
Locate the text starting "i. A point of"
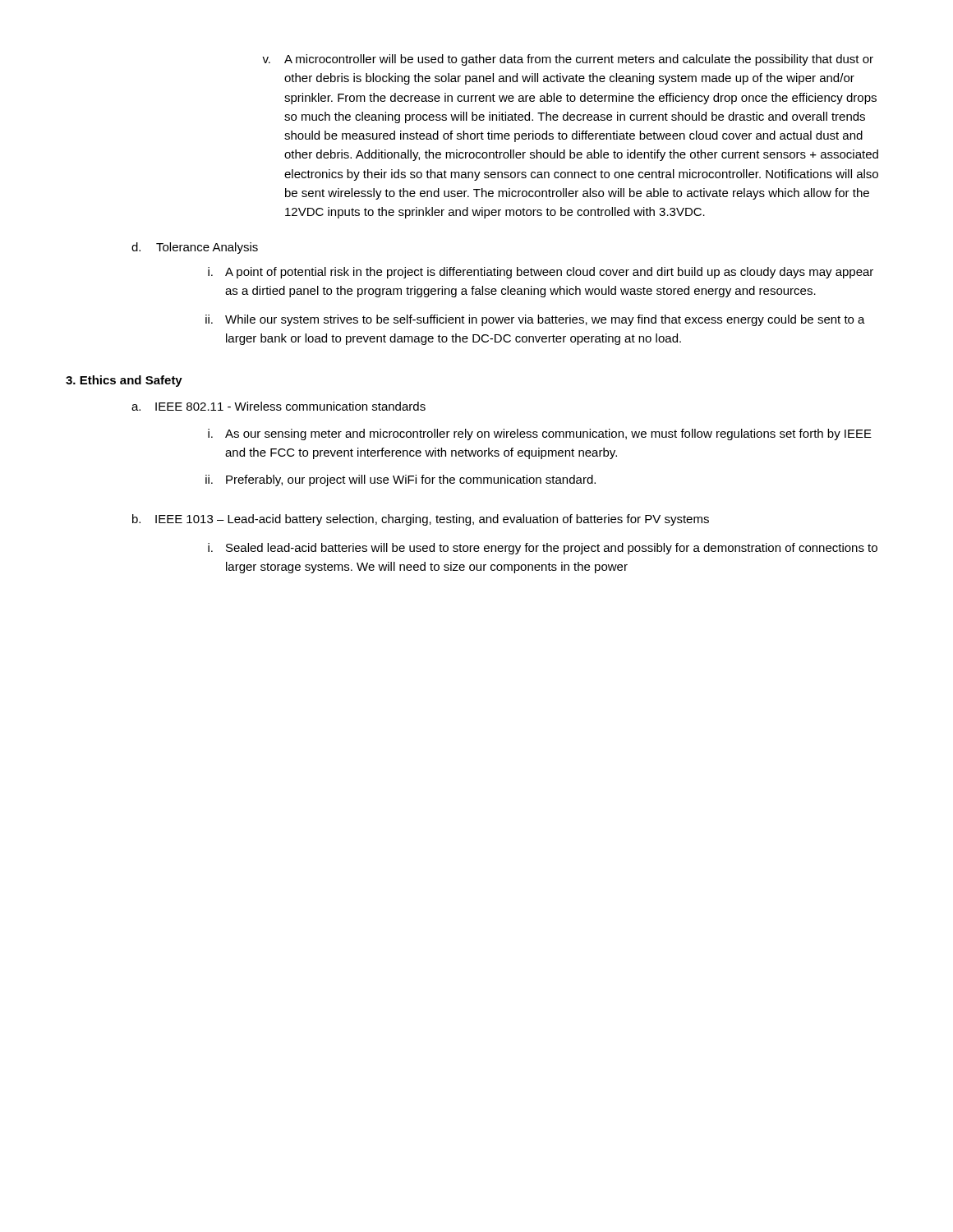[x=538, y=281]
